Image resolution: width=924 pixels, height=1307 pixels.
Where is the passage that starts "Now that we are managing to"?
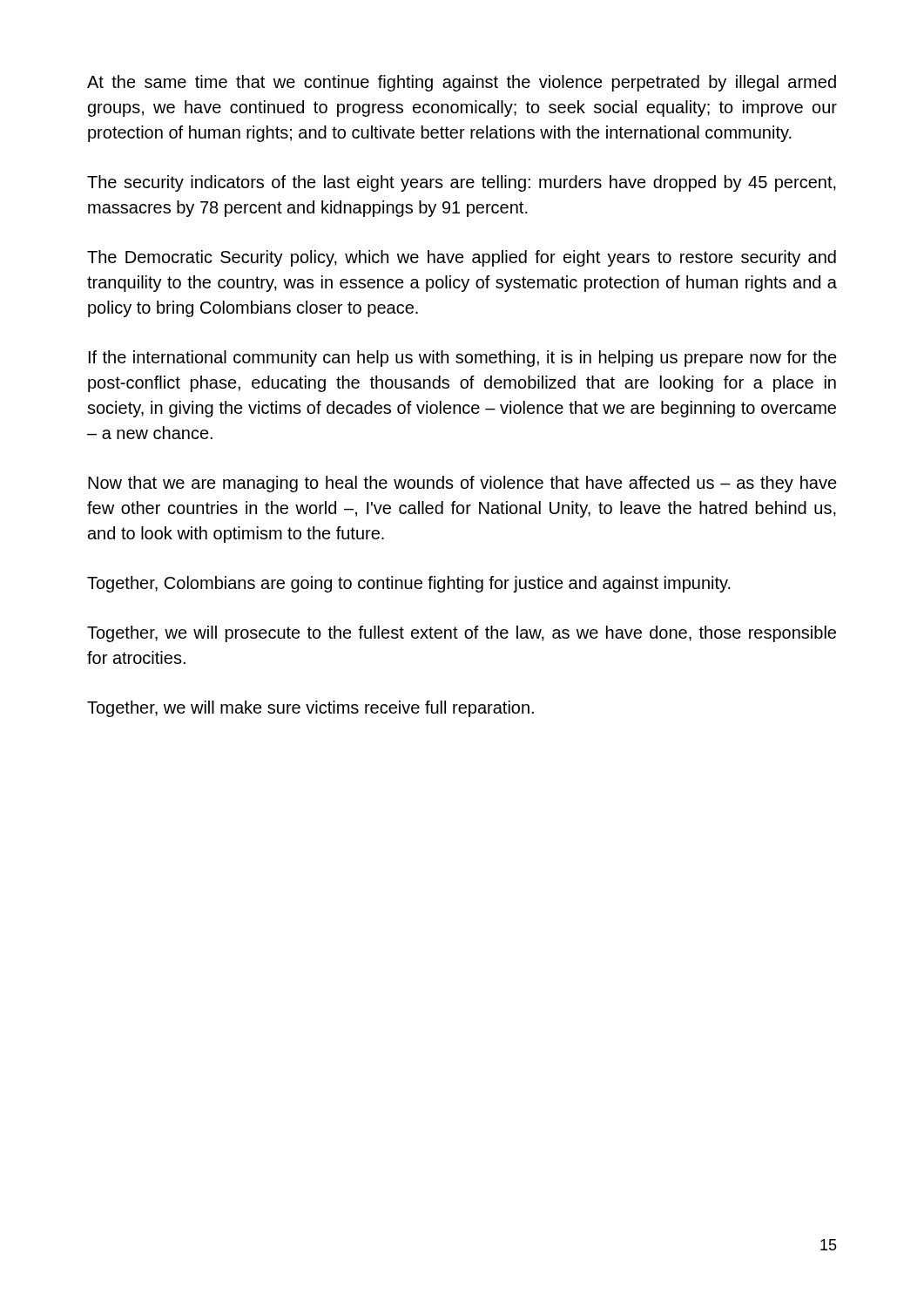(462, 508)
